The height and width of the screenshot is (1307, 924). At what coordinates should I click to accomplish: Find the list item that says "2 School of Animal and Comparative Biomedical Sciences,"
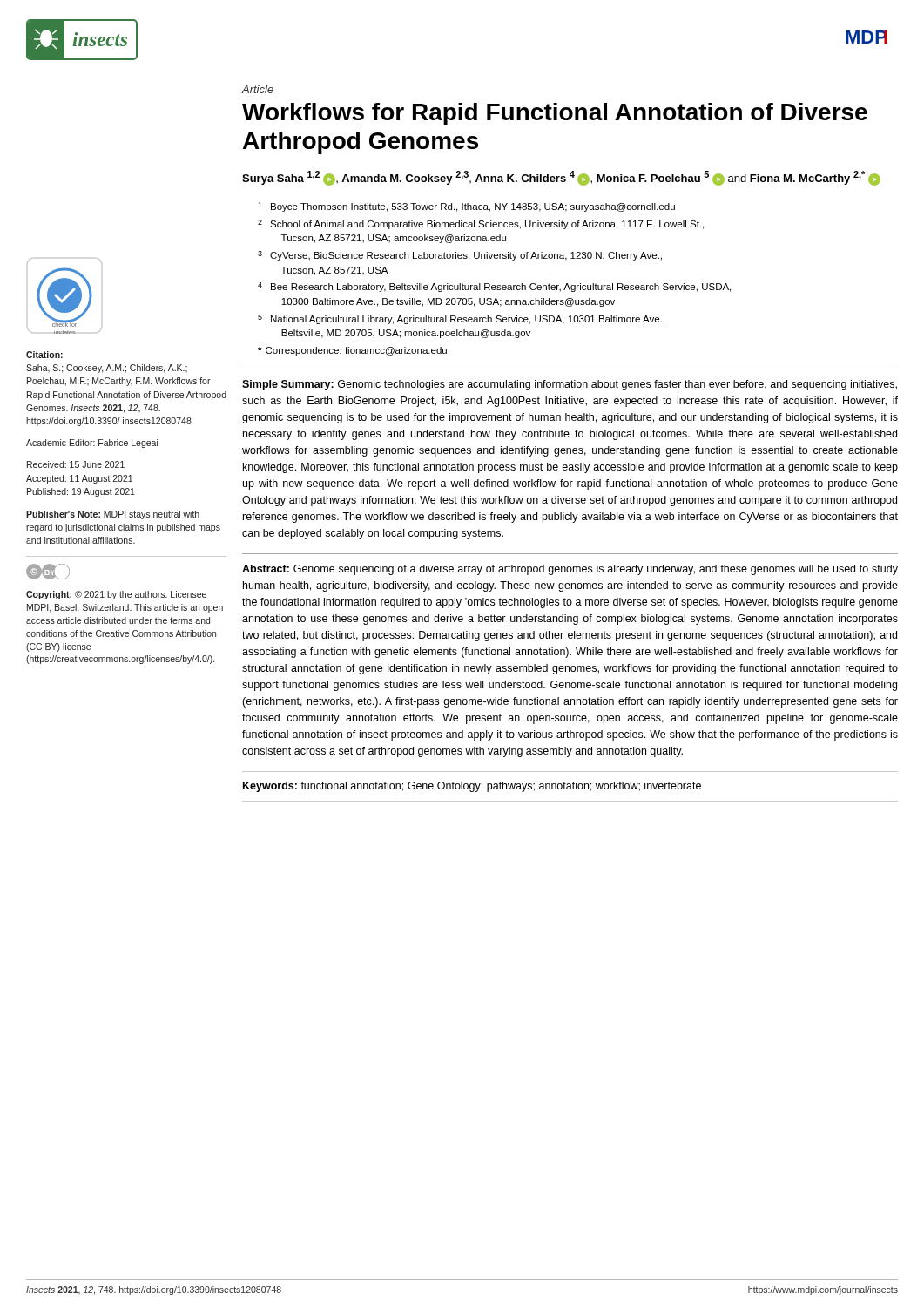(x=481, y=231)
